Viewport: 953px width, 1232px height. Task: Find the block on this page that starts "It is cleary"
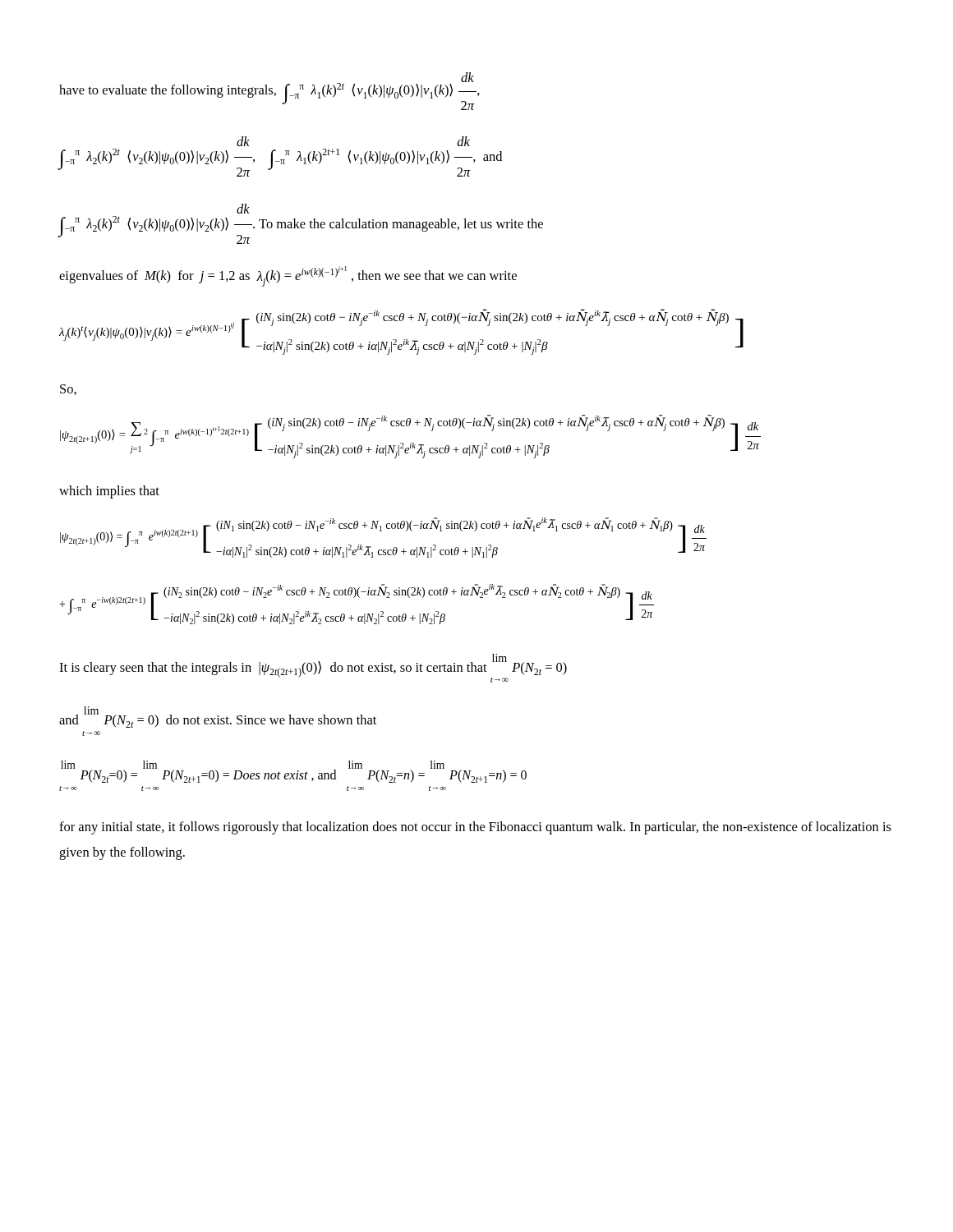click(x=313, y=669)
